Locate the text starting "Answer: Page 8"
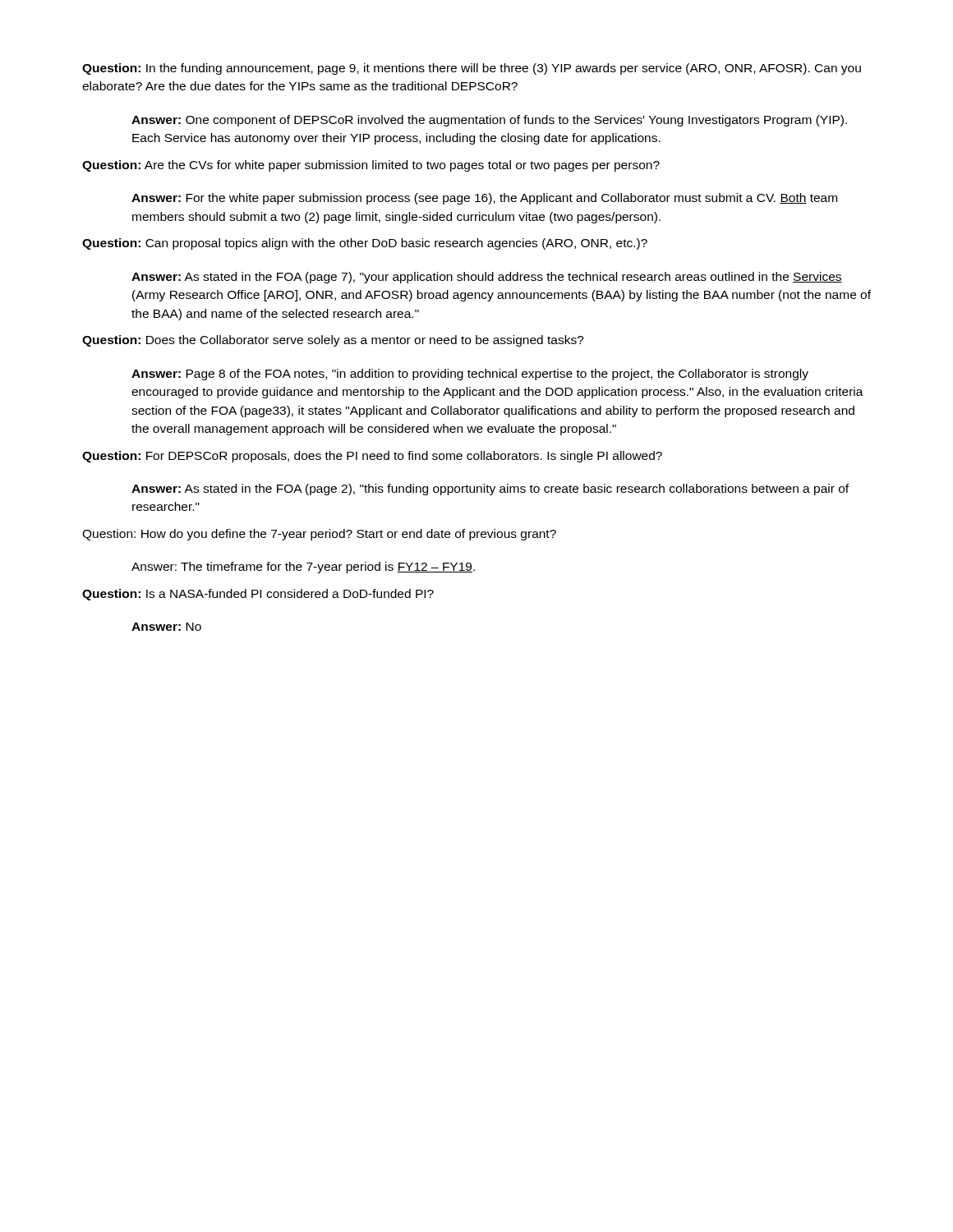The height and width of the screenshot is (1232, 953). pyautogui.click(x=497, y=401)
